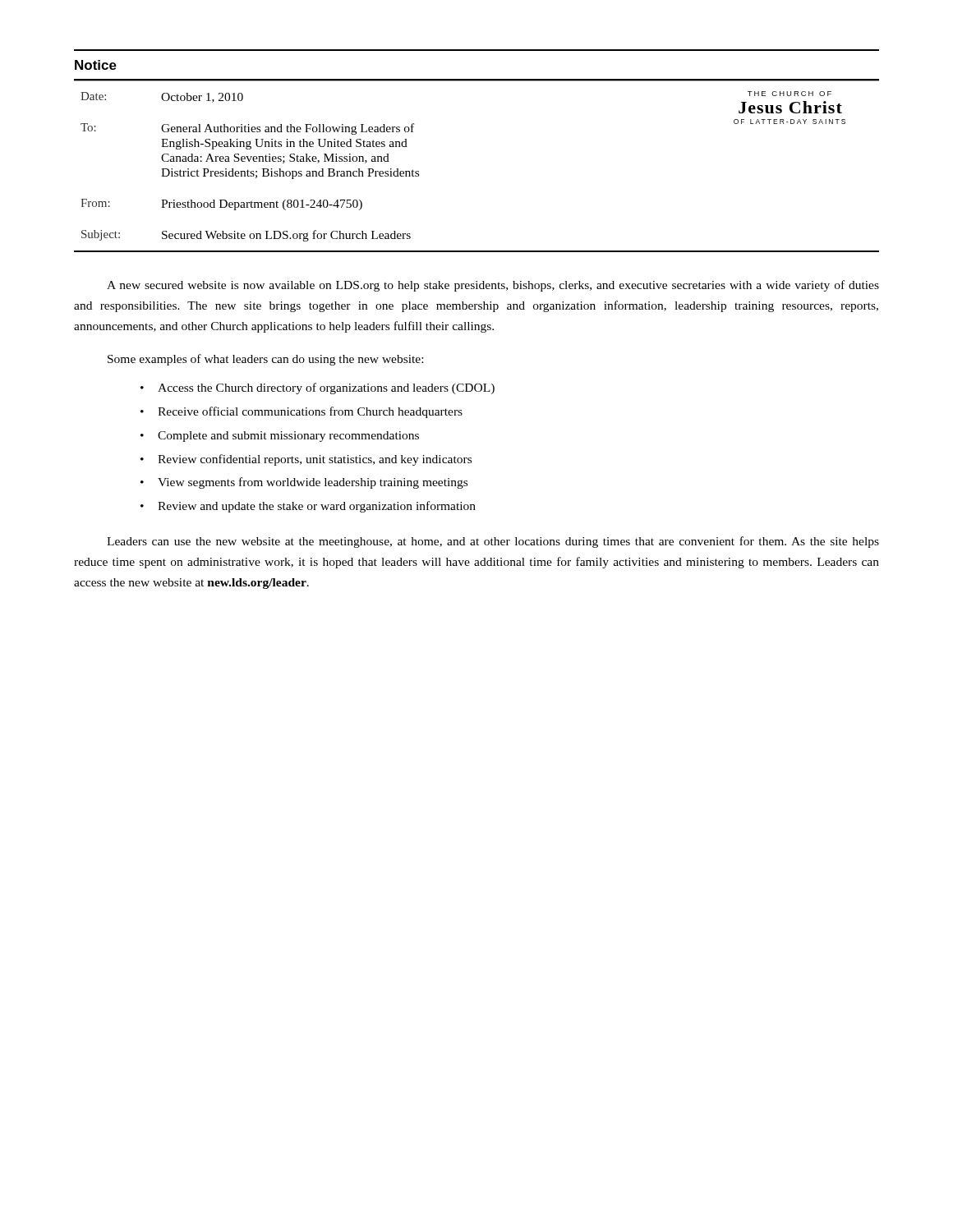The width and height of the screenshot is (953, 1232).
Task: Where is the passage that starts "• Review and"?
Action: coord(308,506)
